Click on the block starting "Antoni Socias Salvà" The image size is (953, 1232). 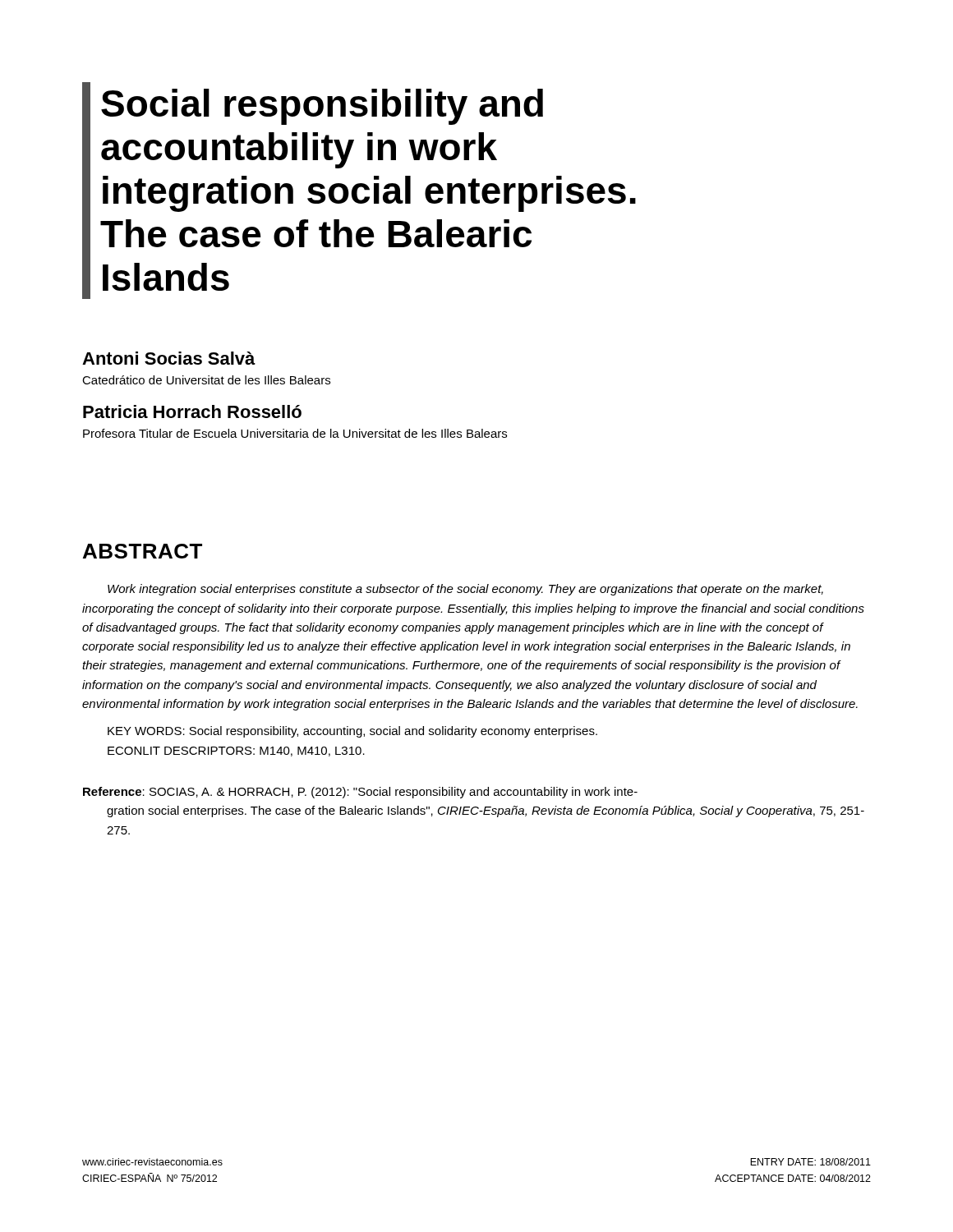(x=169, y=359)
